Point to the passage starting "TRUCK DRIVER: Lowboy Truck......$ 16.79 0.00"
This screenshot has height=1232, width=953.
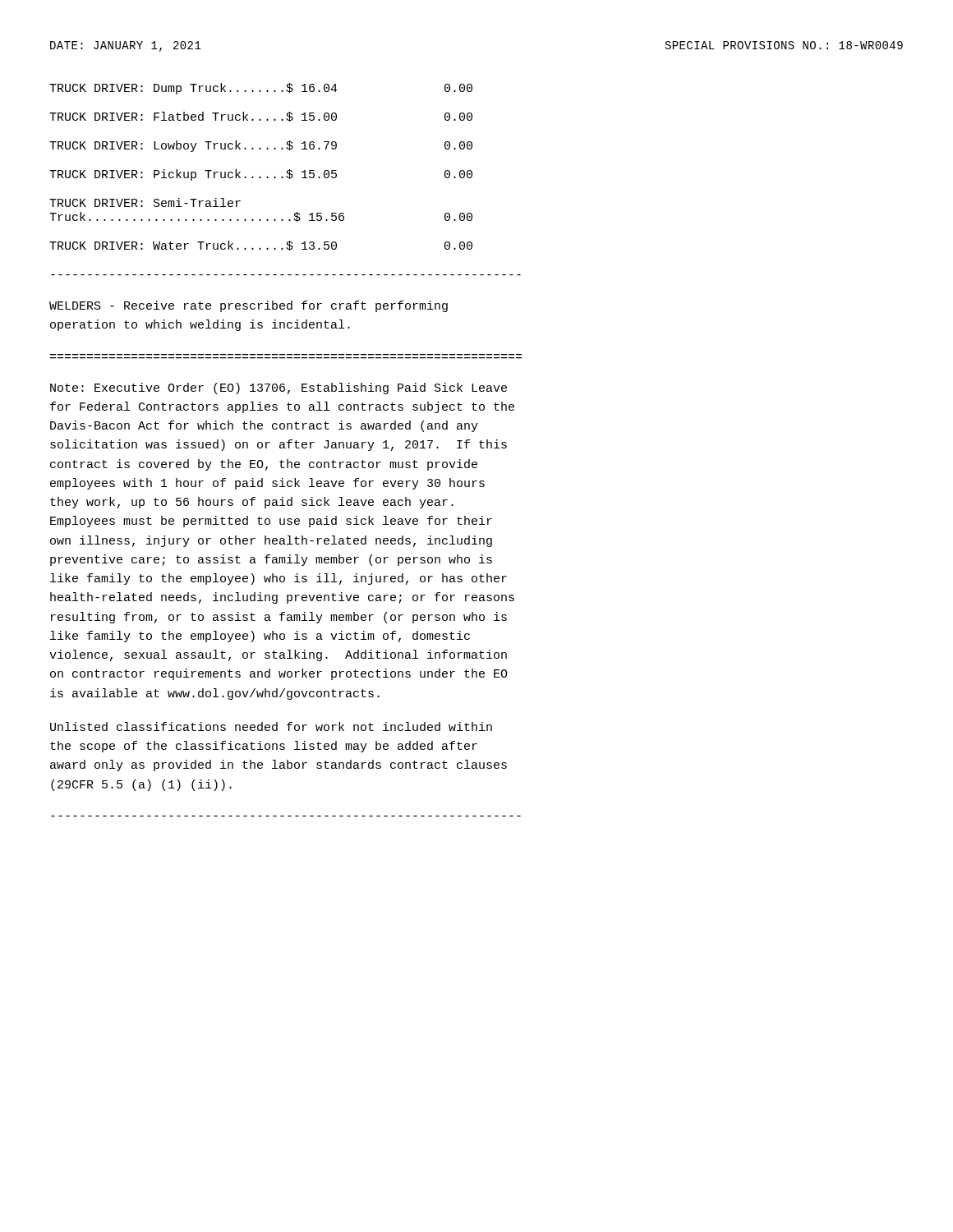pyautogui.click(x=279, y=147)
